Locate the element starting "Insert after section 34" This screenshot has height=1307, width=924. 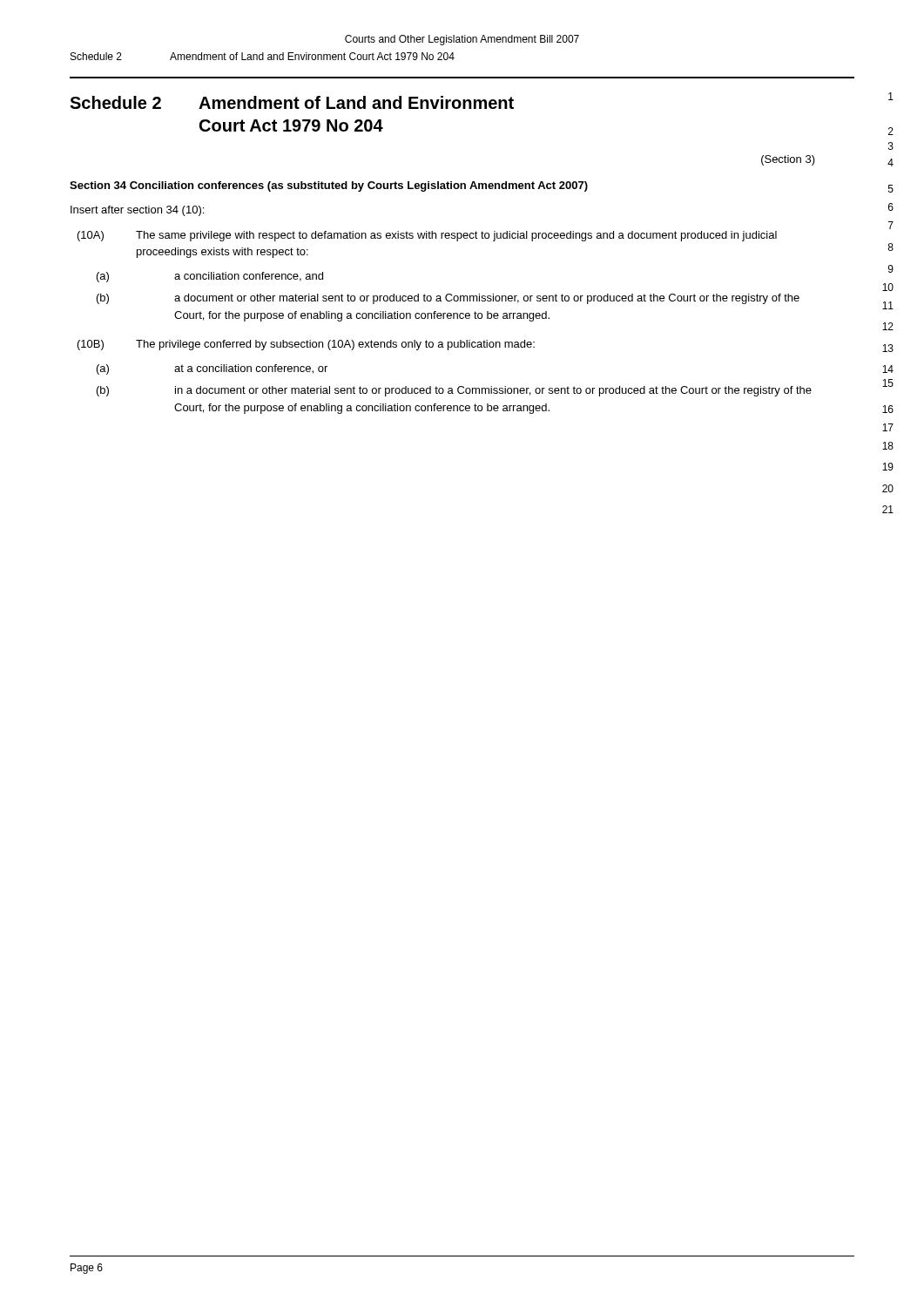(137, 209)
